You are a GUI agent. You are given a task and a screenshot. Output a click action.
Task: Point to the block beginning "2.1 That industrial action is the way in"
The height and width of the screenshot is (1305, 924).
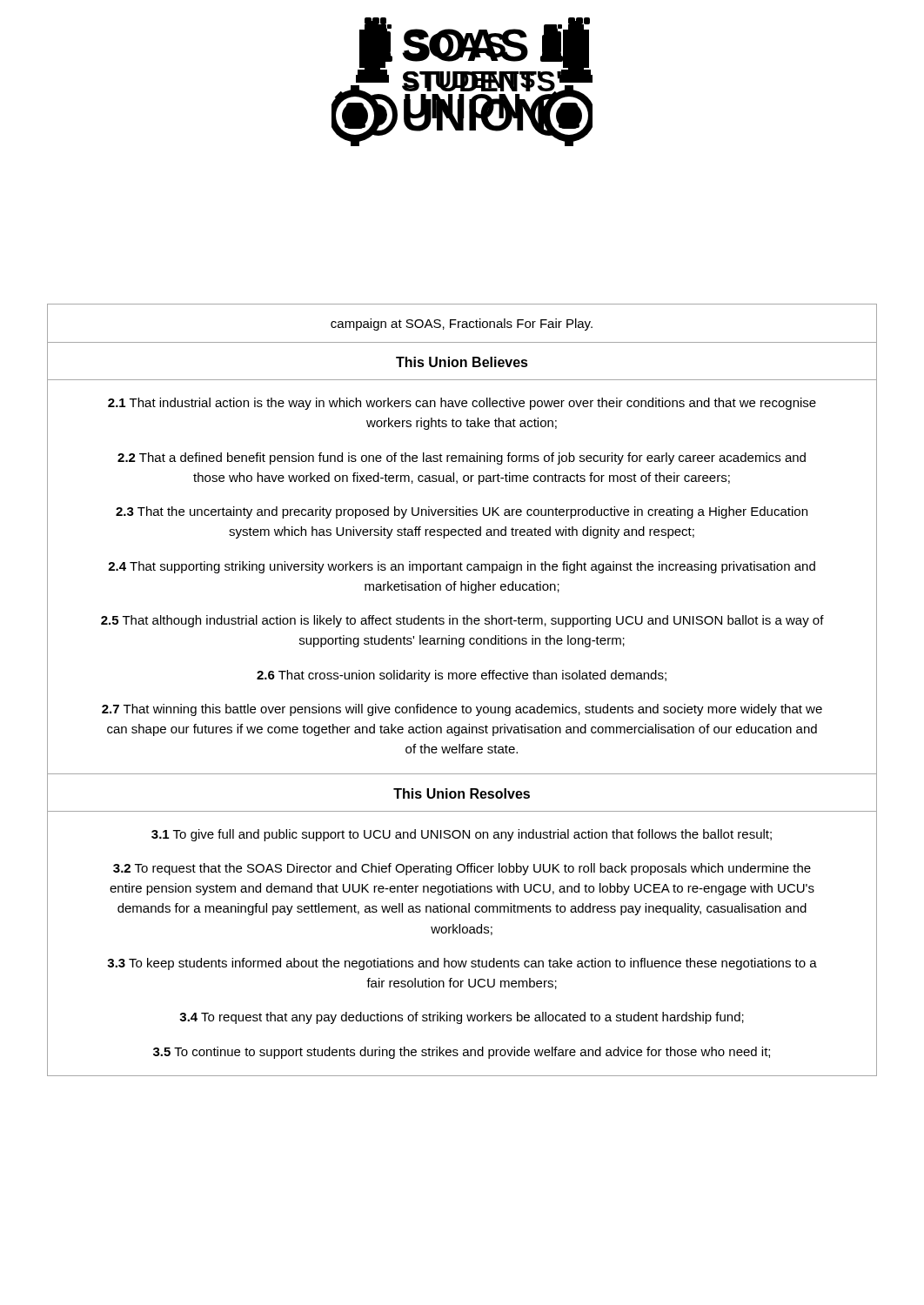click(x=462, y=413)
